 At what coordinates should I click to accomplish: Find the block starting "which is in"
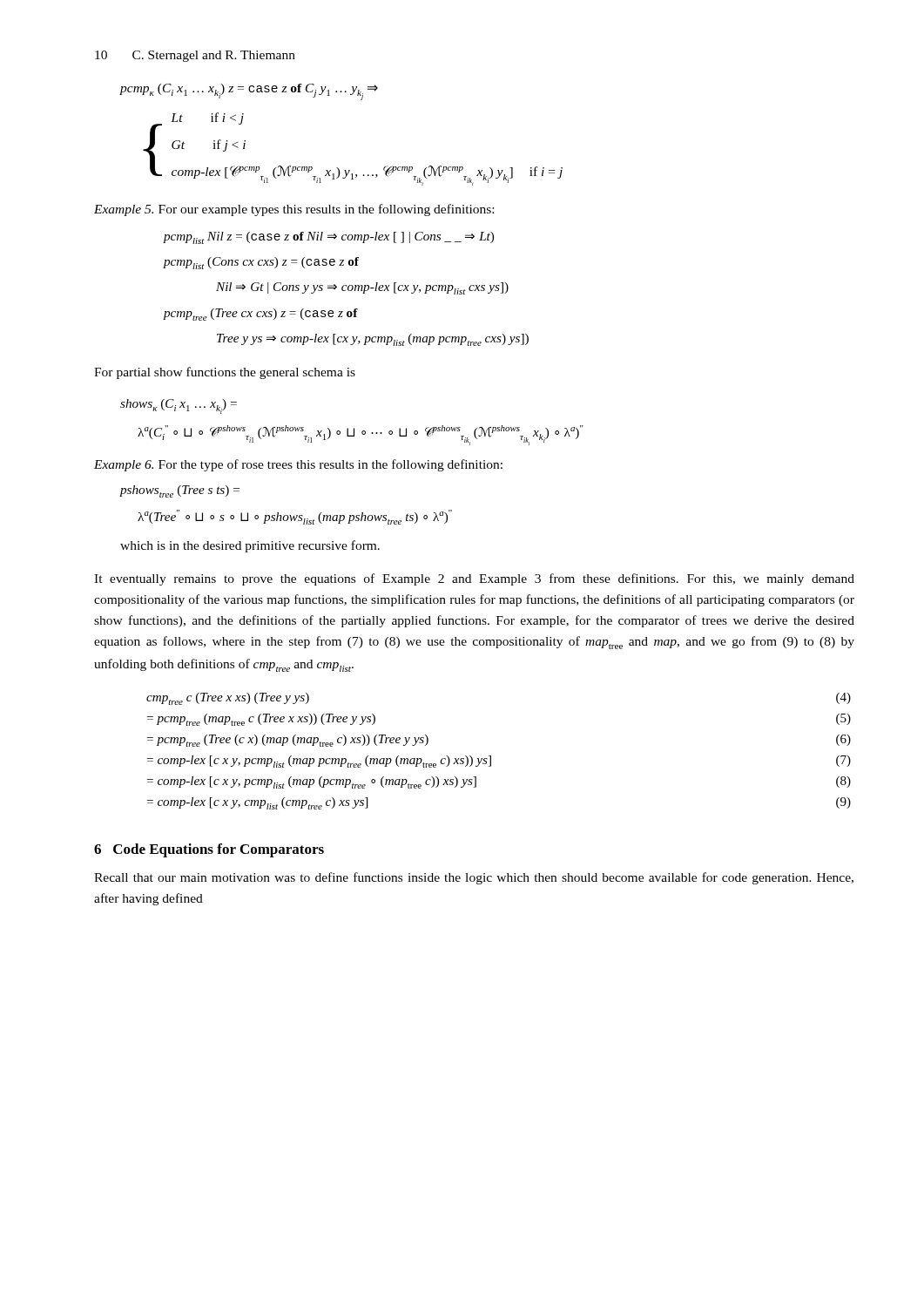(x=250, y=545)
